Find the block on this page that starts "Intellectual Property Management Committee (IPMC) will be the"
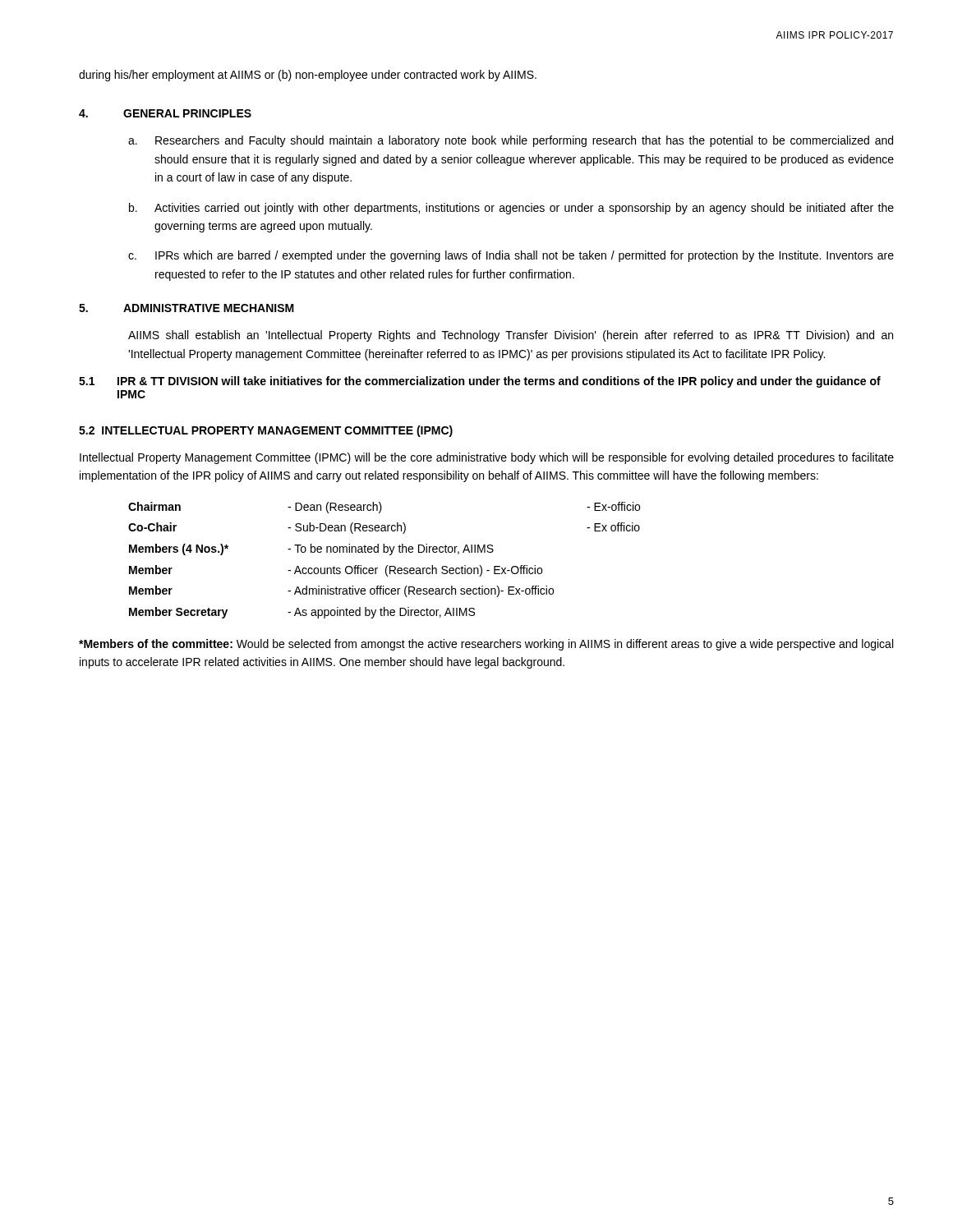Screen dimensions: 1232x953 coord(486,467)
